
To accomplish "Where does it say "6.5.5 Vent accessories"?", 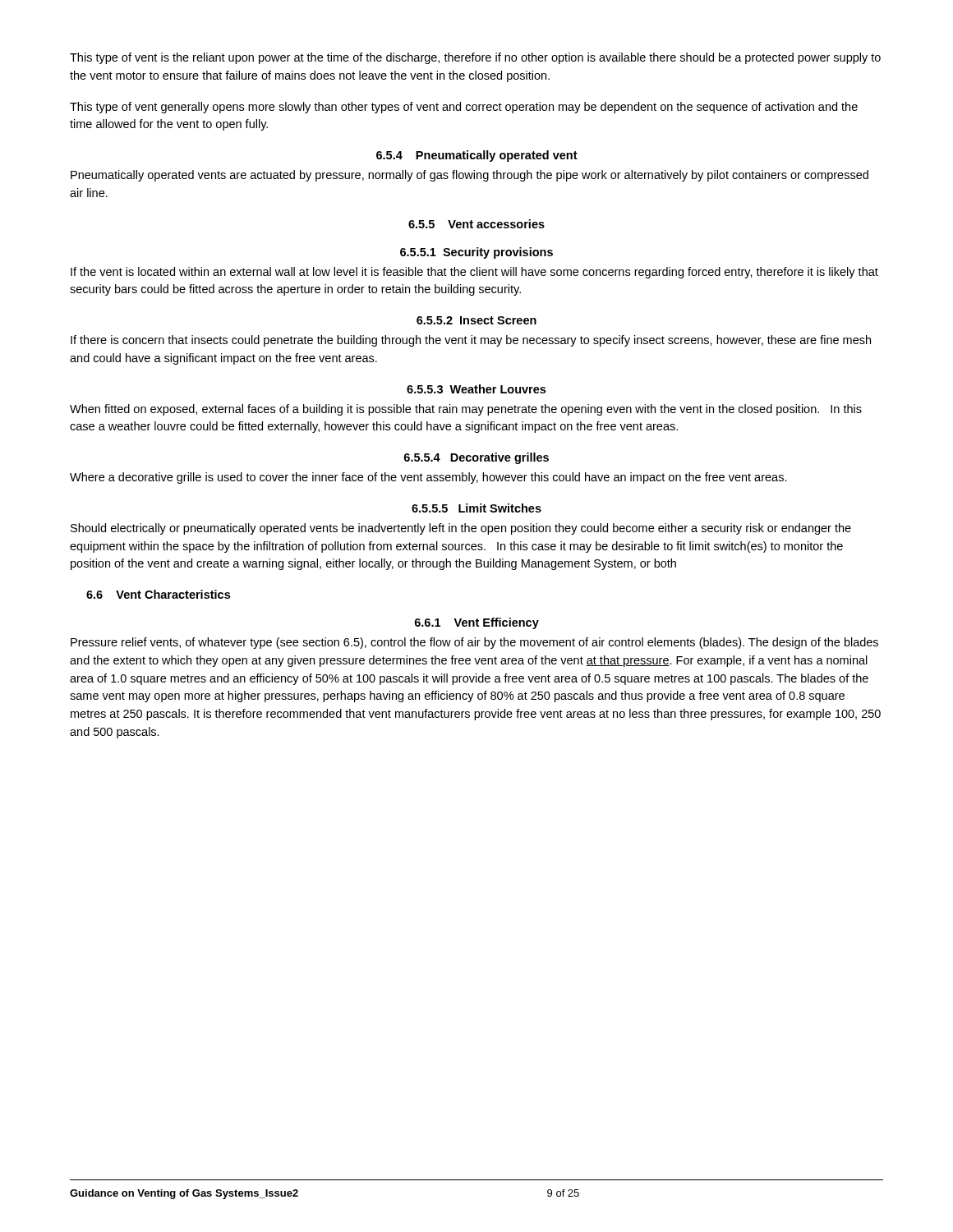I will click(476, 224).
